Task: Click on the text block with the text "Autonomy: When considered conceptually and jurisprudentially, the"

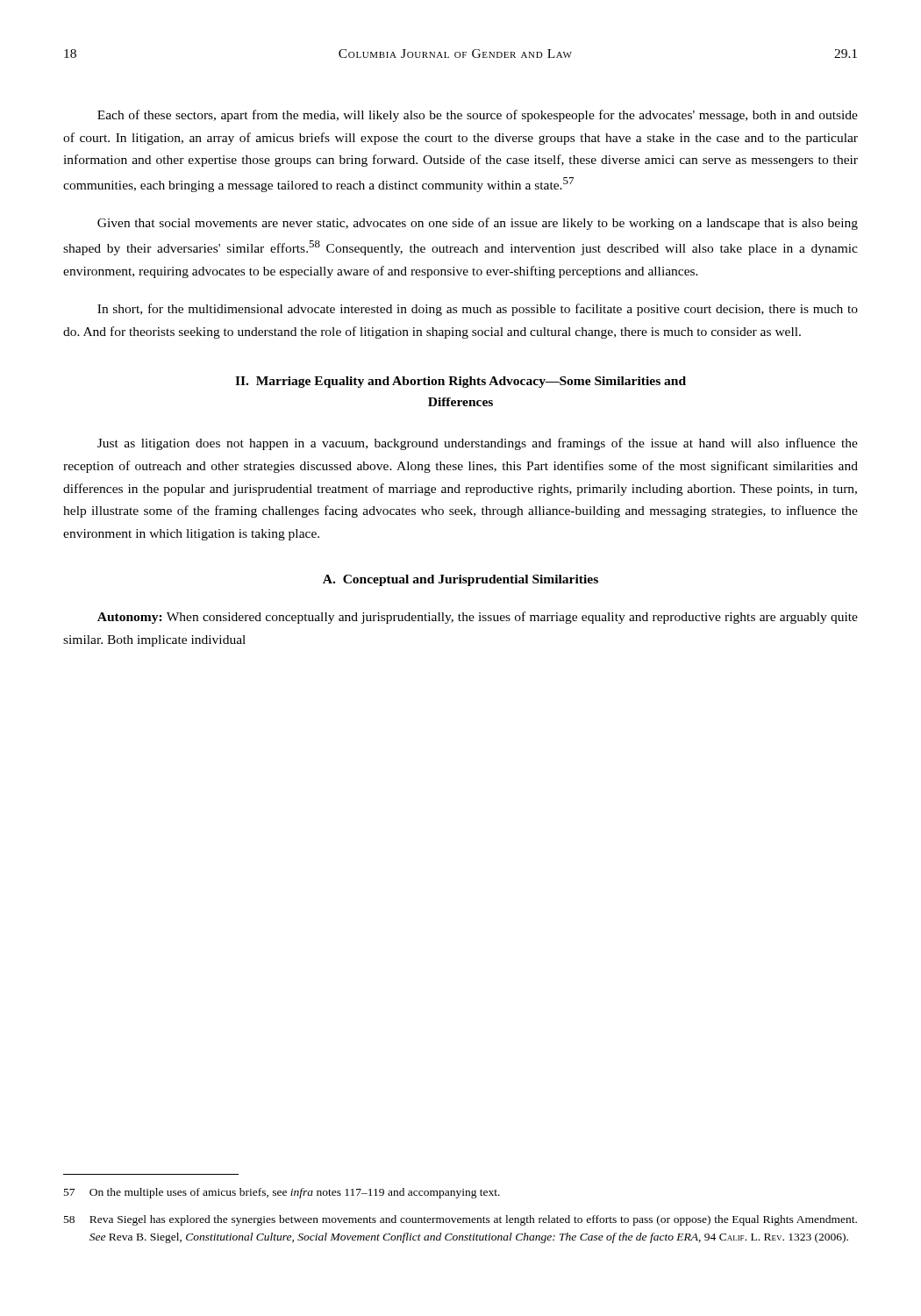Action: (x=460, y=628)
